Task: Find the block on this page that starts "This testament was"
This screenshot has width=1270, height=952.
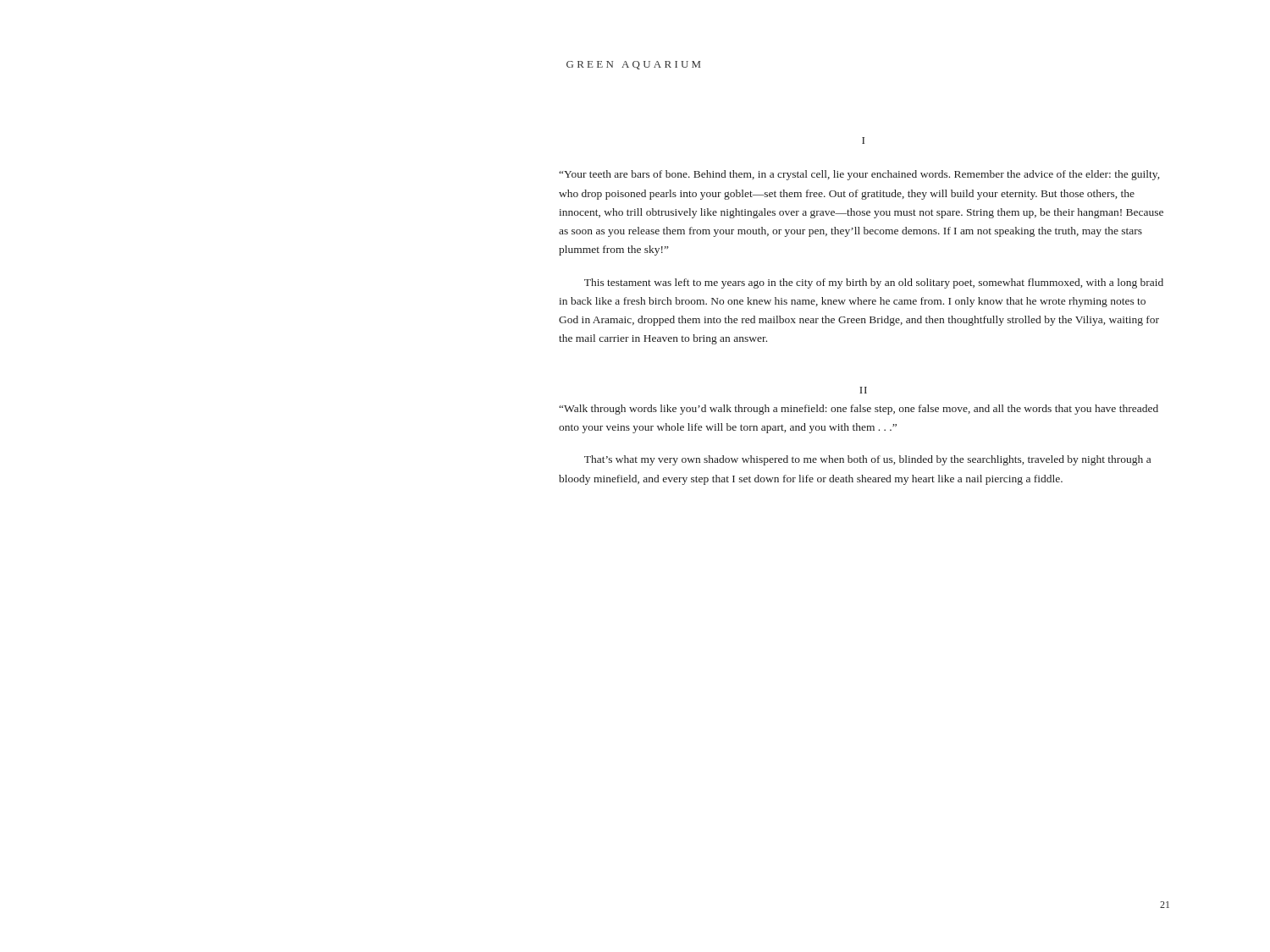Action: point(861,310)
